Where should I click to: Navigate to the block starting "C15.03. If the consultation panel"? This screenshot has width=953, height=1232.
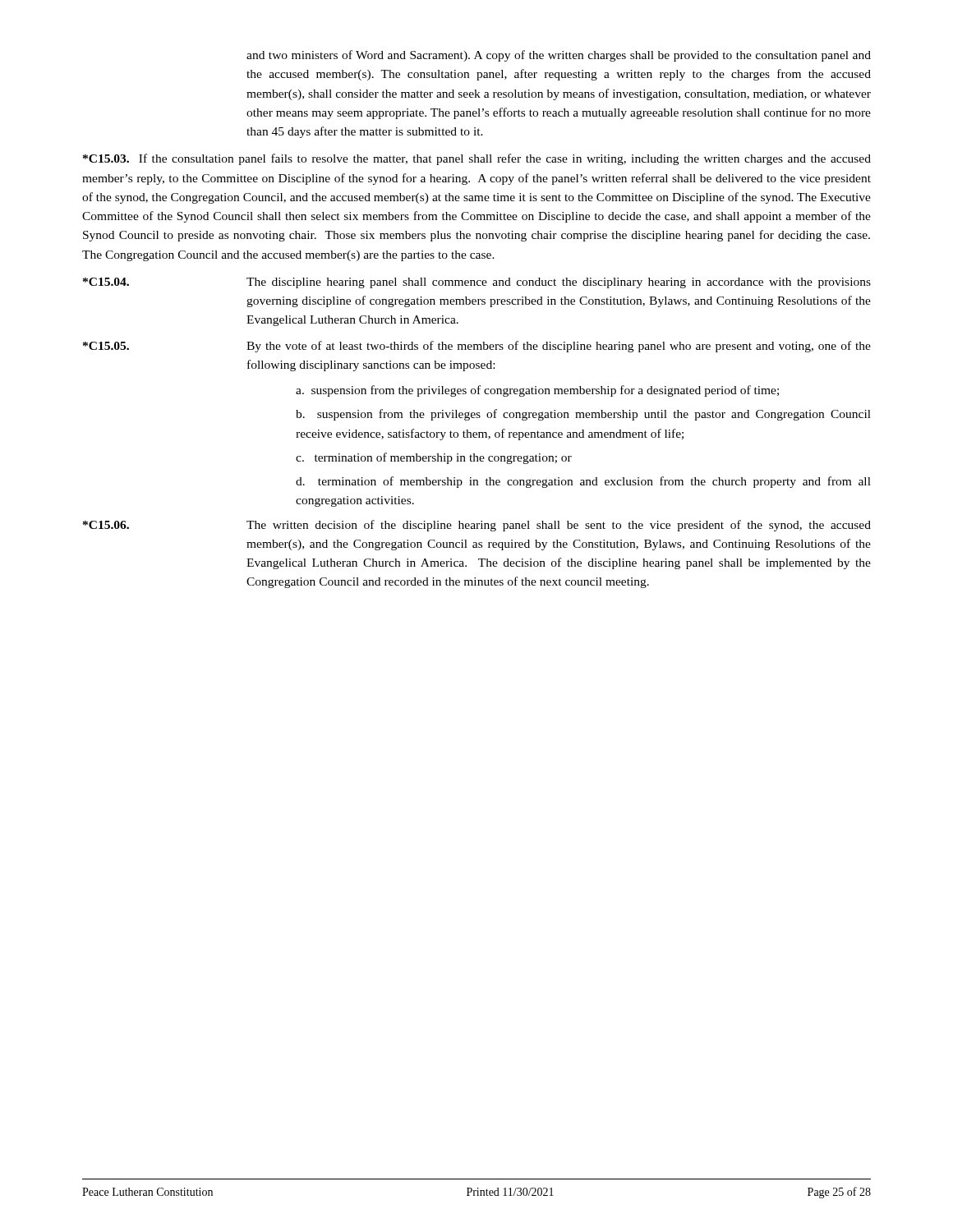click(476, 206)
